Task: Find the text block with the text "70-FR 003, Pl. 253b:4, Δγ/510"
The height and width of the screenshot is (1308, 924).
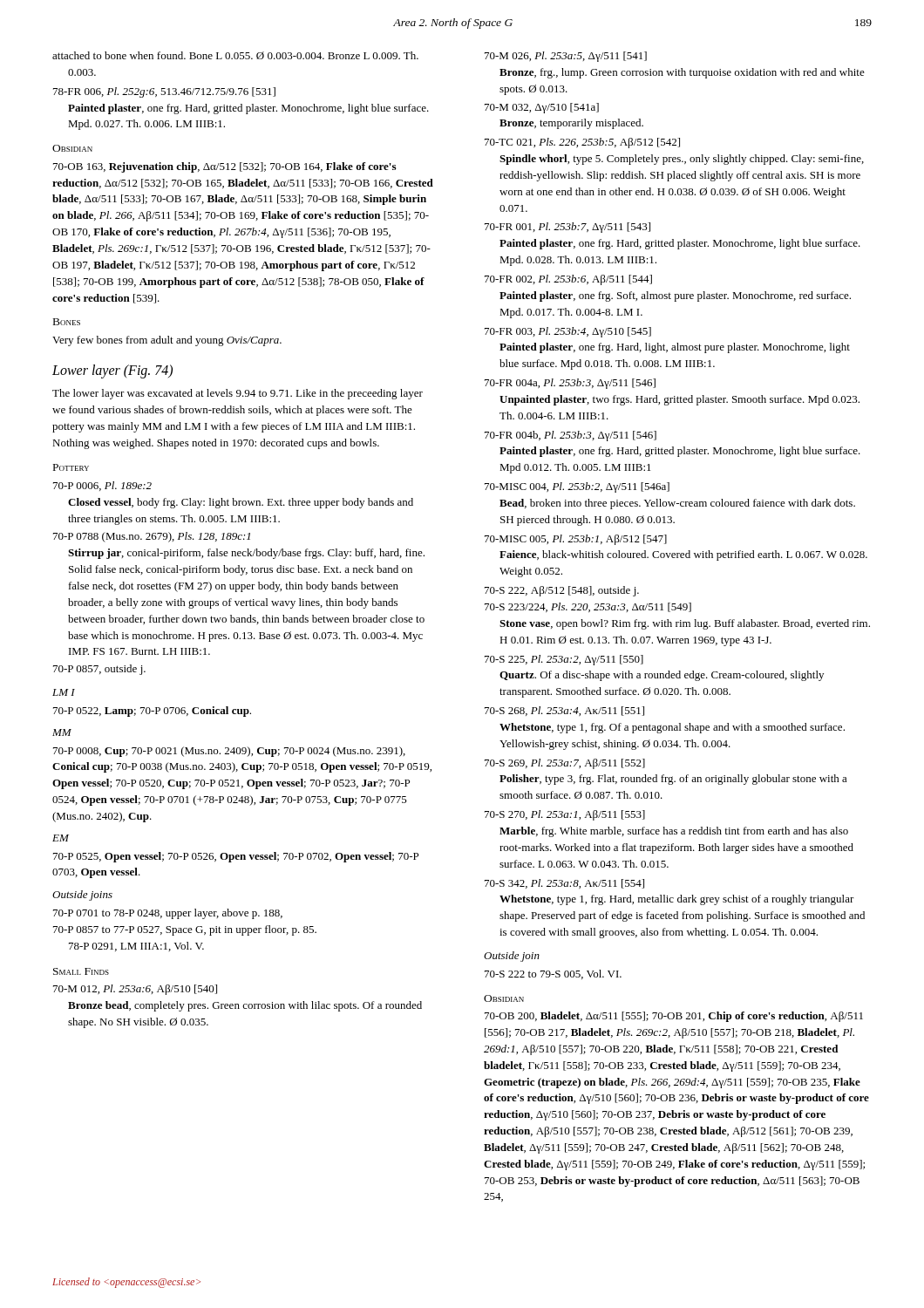Action: [x=678, y=348]
